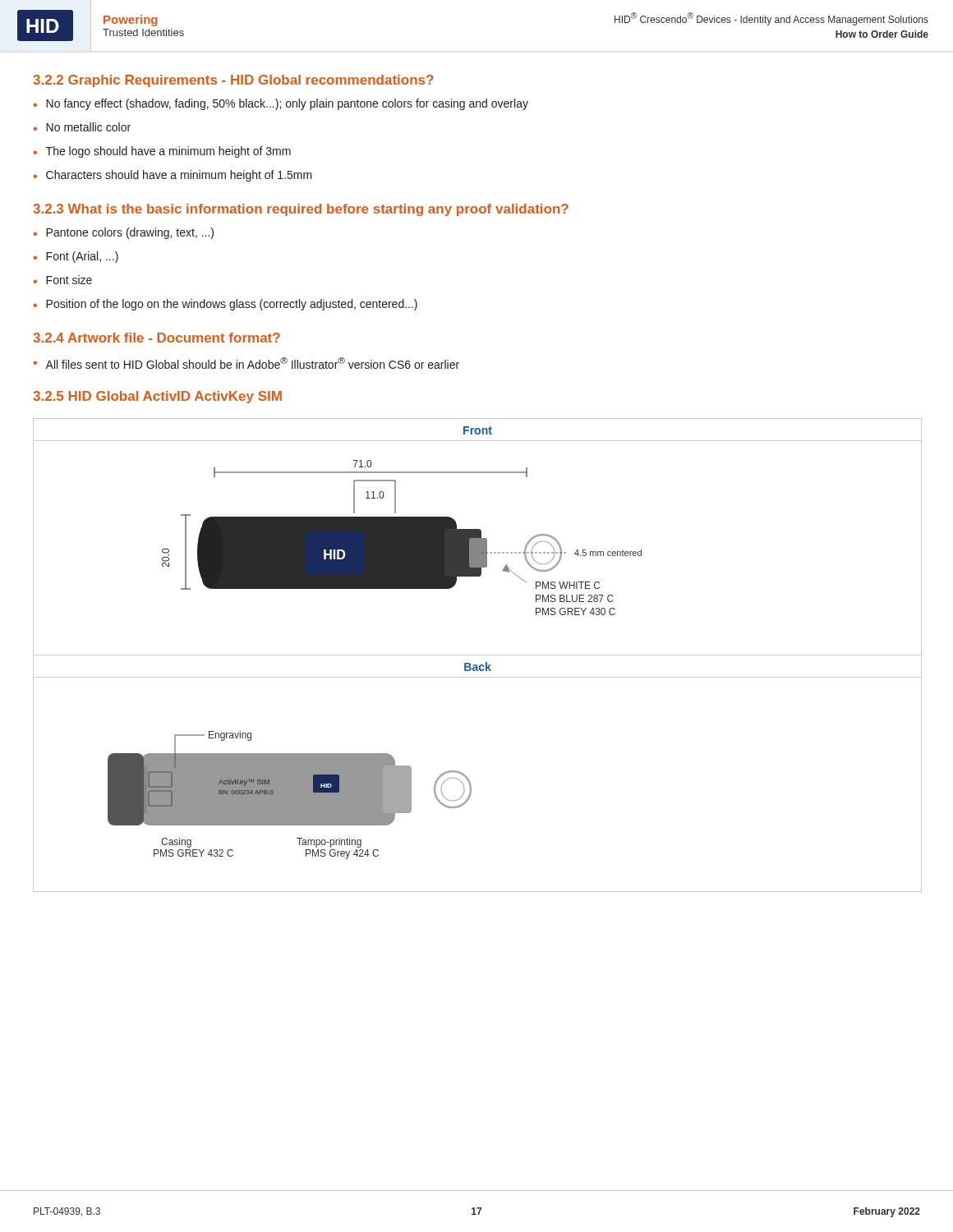The width and height of the screenshot is (953, 1232).
Task: Select the list item with the text "• Characters should have a minimum height"
Action: click(173, 177)
